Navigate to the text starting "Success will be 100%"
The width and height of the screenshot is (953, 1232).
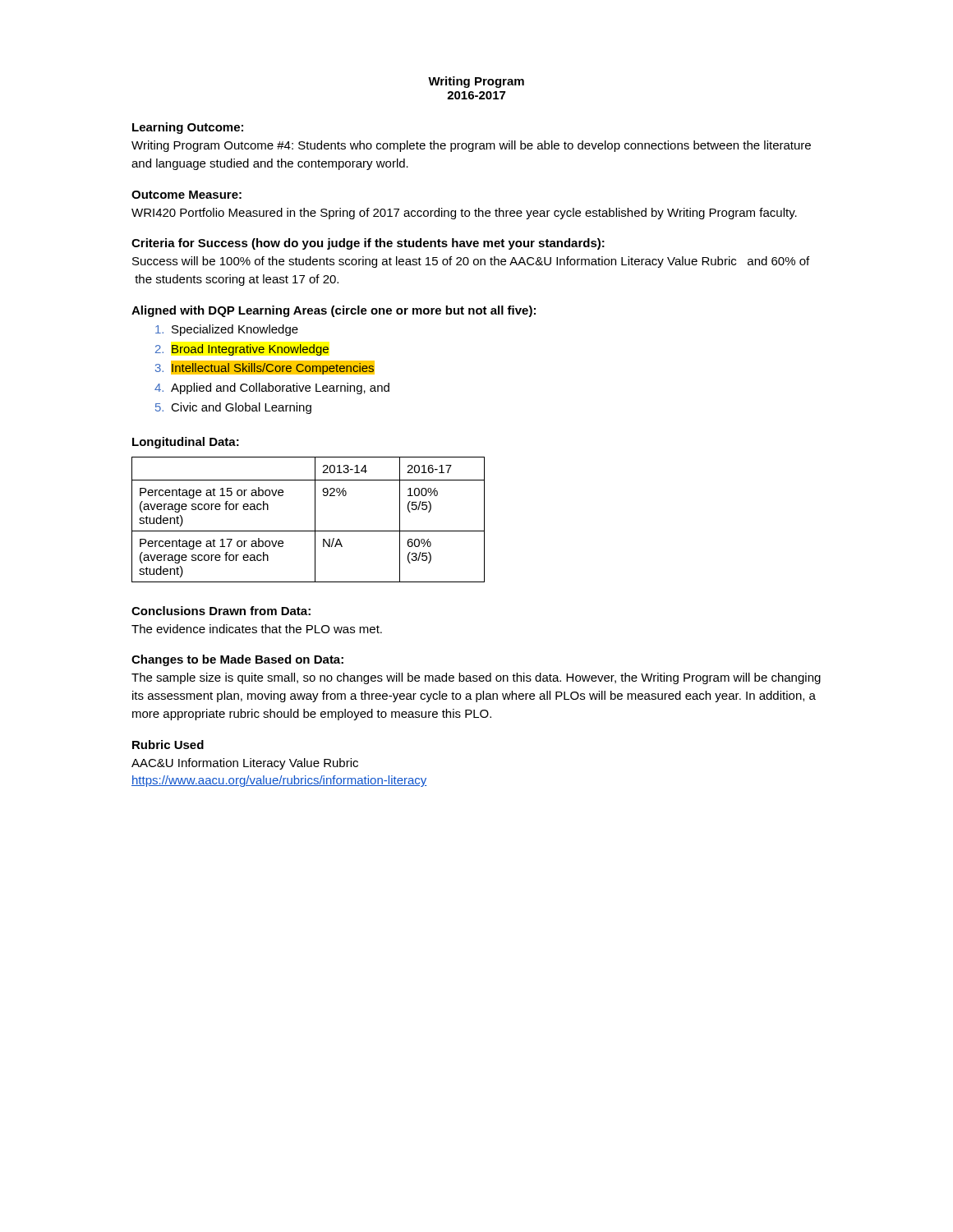pos(470,270)
